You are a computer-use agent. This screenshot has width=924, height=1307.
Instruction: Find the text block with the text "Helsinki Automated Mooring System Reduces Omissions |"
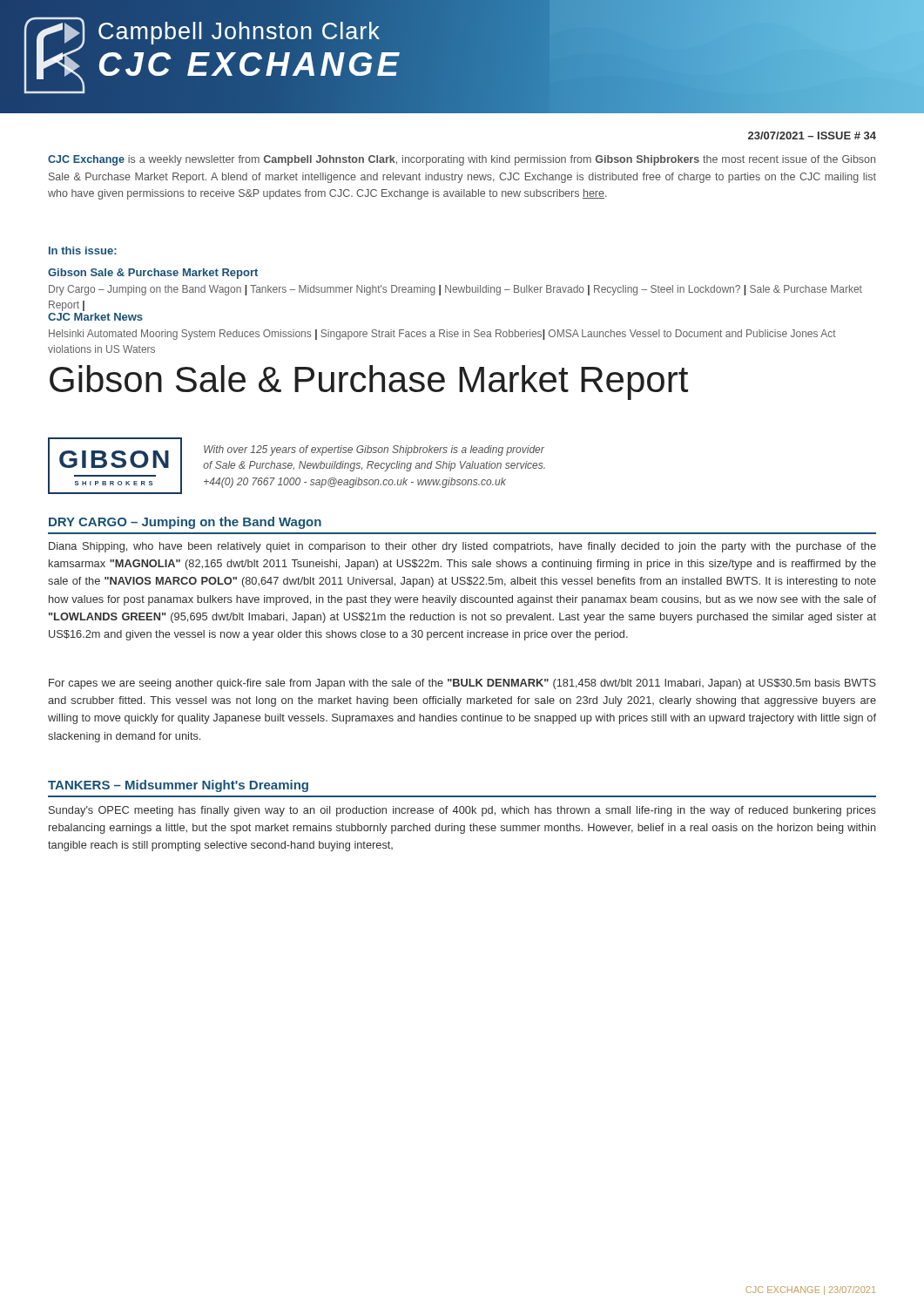tap(442, 342)
